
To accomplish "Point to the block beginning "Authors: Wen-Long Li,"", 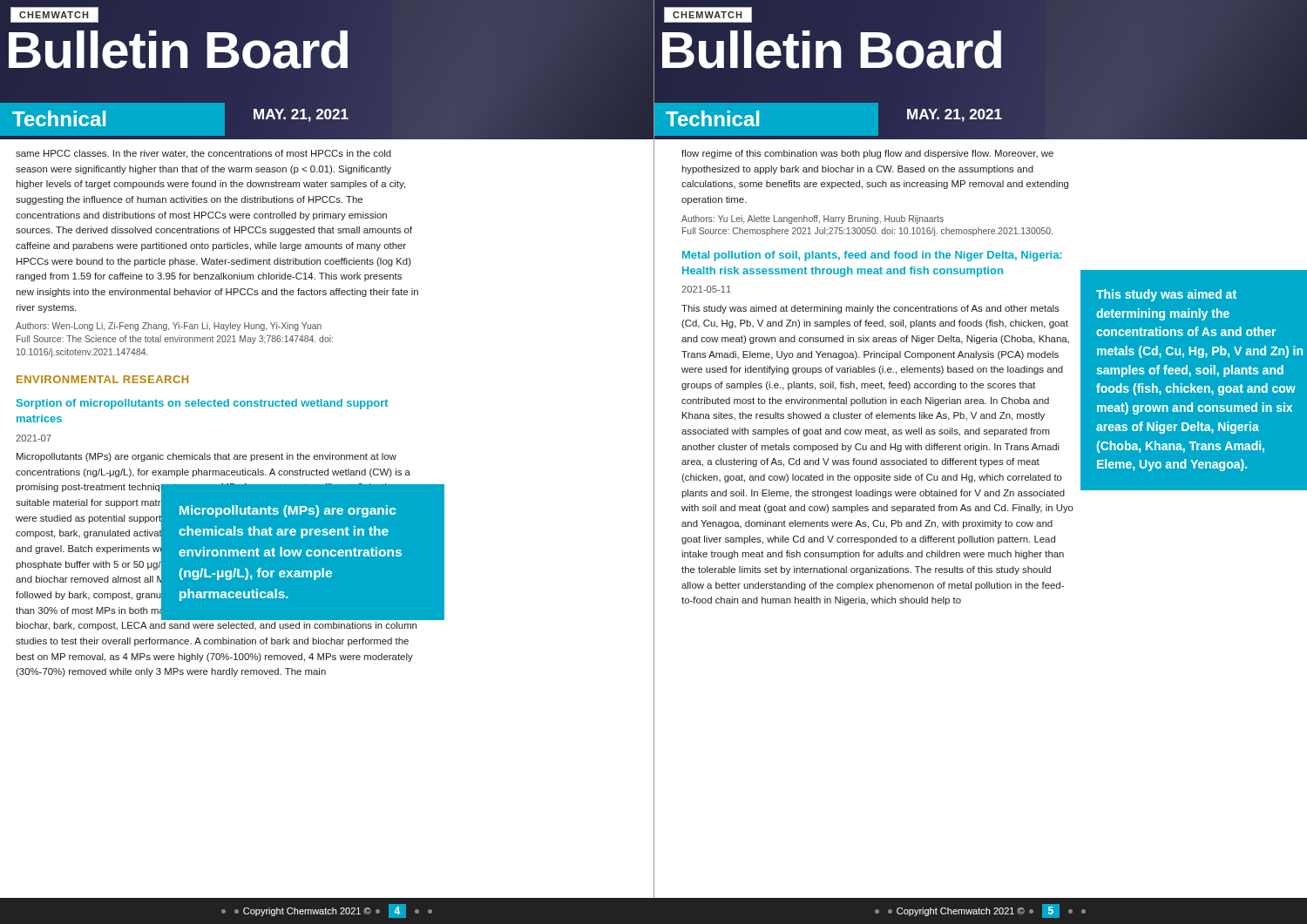I will (175, 339).
